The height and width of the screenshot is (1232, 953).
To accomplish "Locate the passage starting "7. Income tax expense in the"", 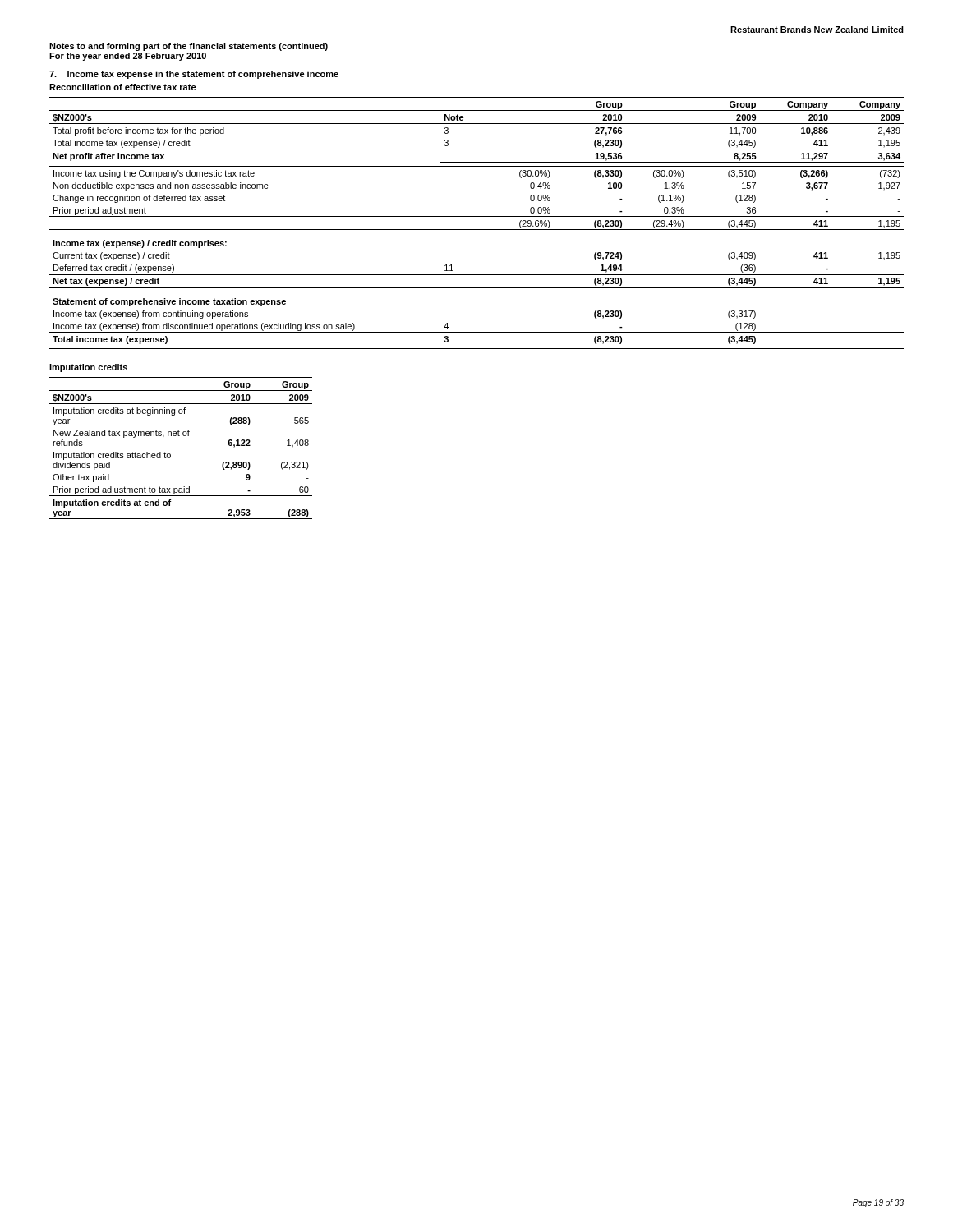I will (x=194, y=74).
